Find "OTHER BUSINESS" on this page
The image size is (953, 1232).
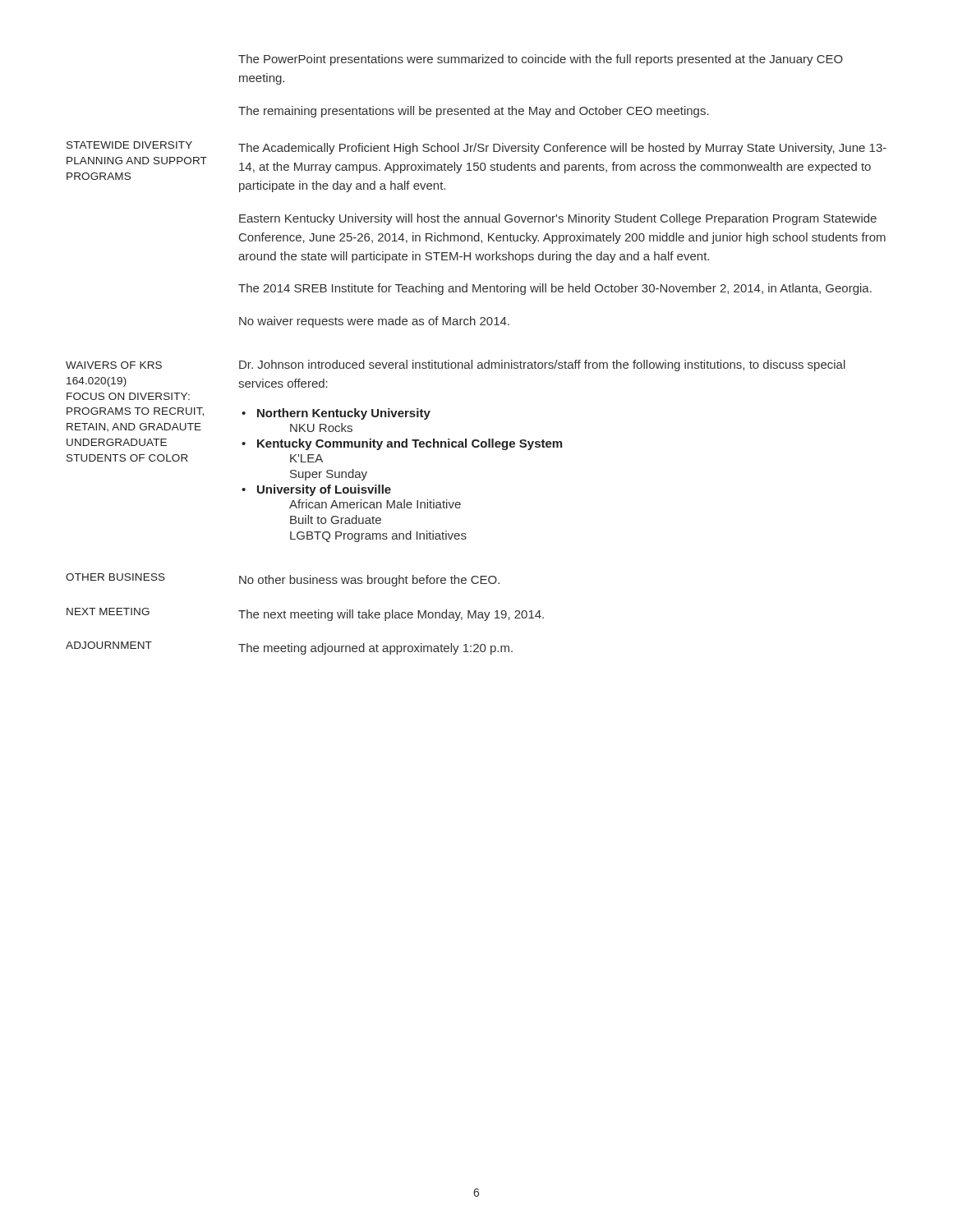[116, 577]
